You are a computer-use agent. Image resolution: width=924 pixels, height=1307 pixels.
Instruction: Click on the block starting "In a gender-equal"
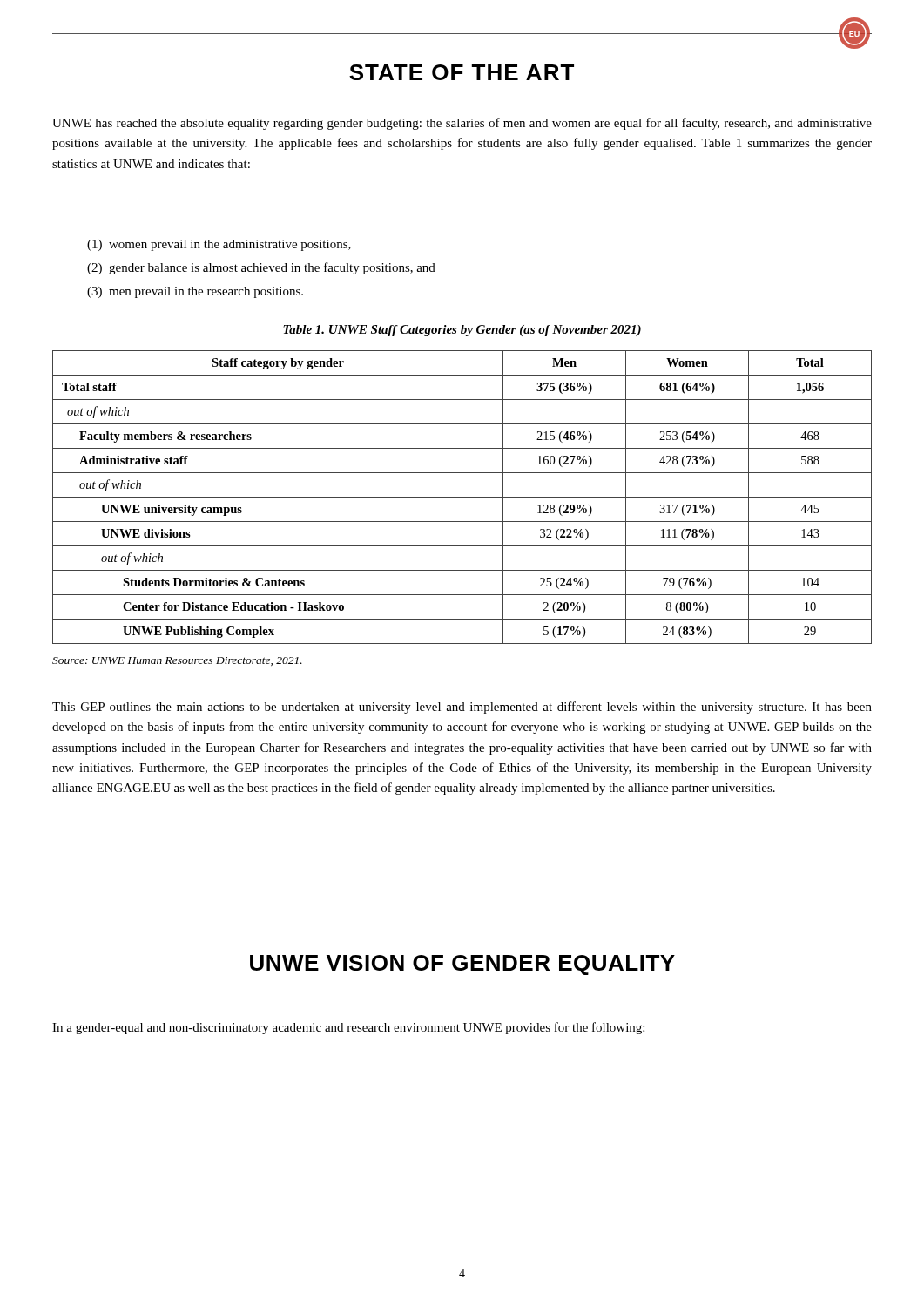coord(349,1027)
